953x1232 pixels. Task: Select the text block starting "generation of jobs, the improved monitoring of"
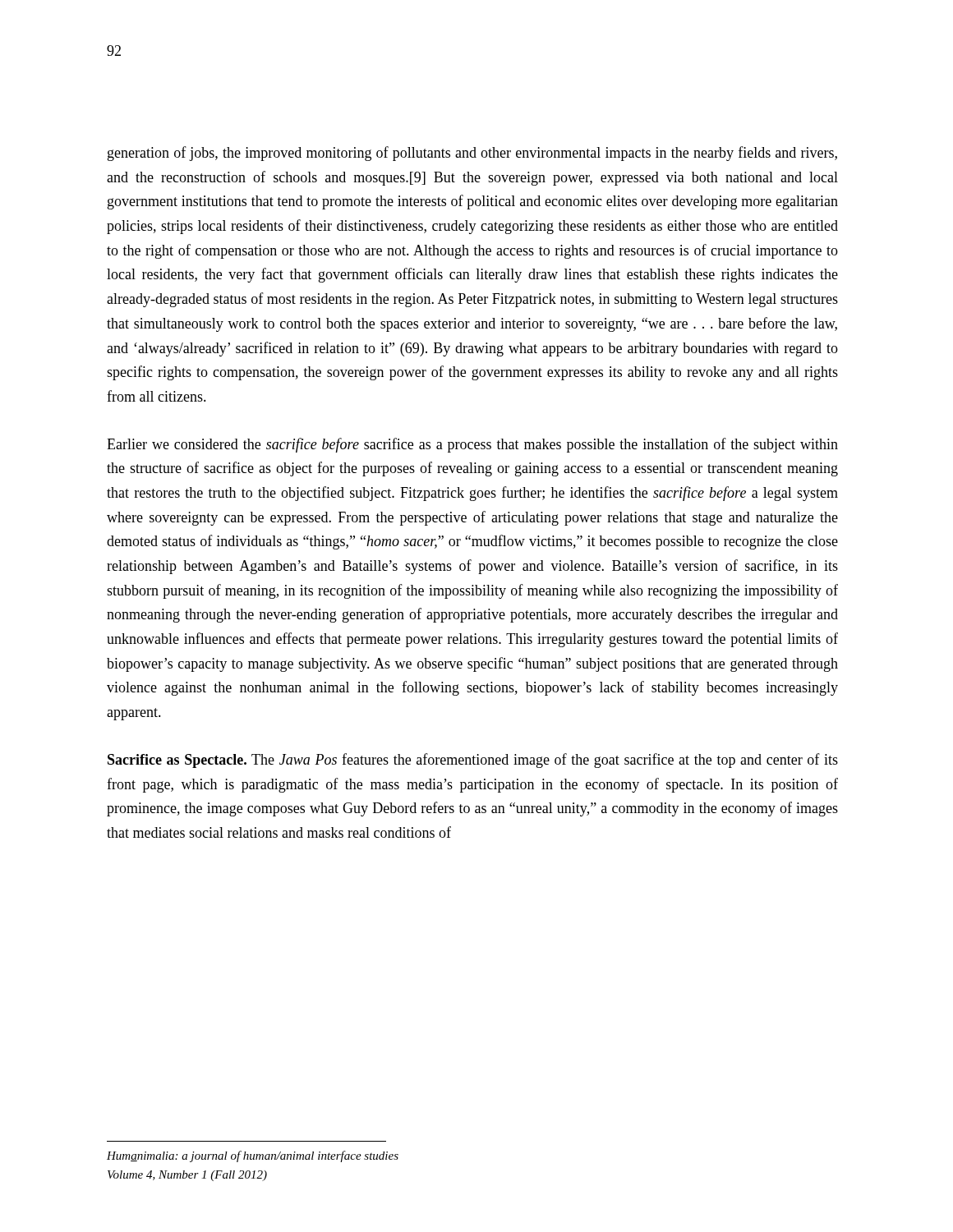click(472, 275)
